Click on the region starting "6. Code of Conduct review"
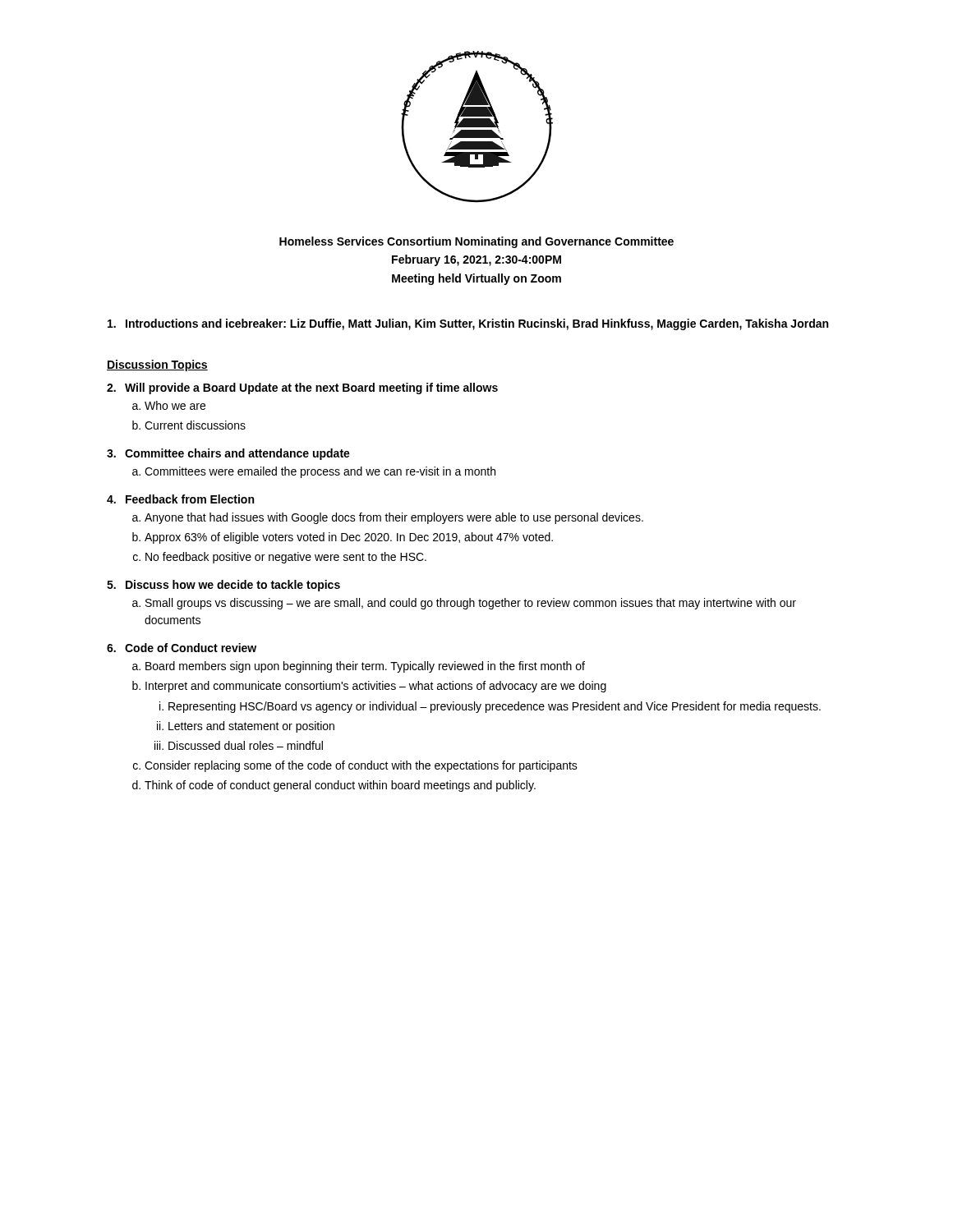Viewport: 953px width, 1232px height. 476,719
